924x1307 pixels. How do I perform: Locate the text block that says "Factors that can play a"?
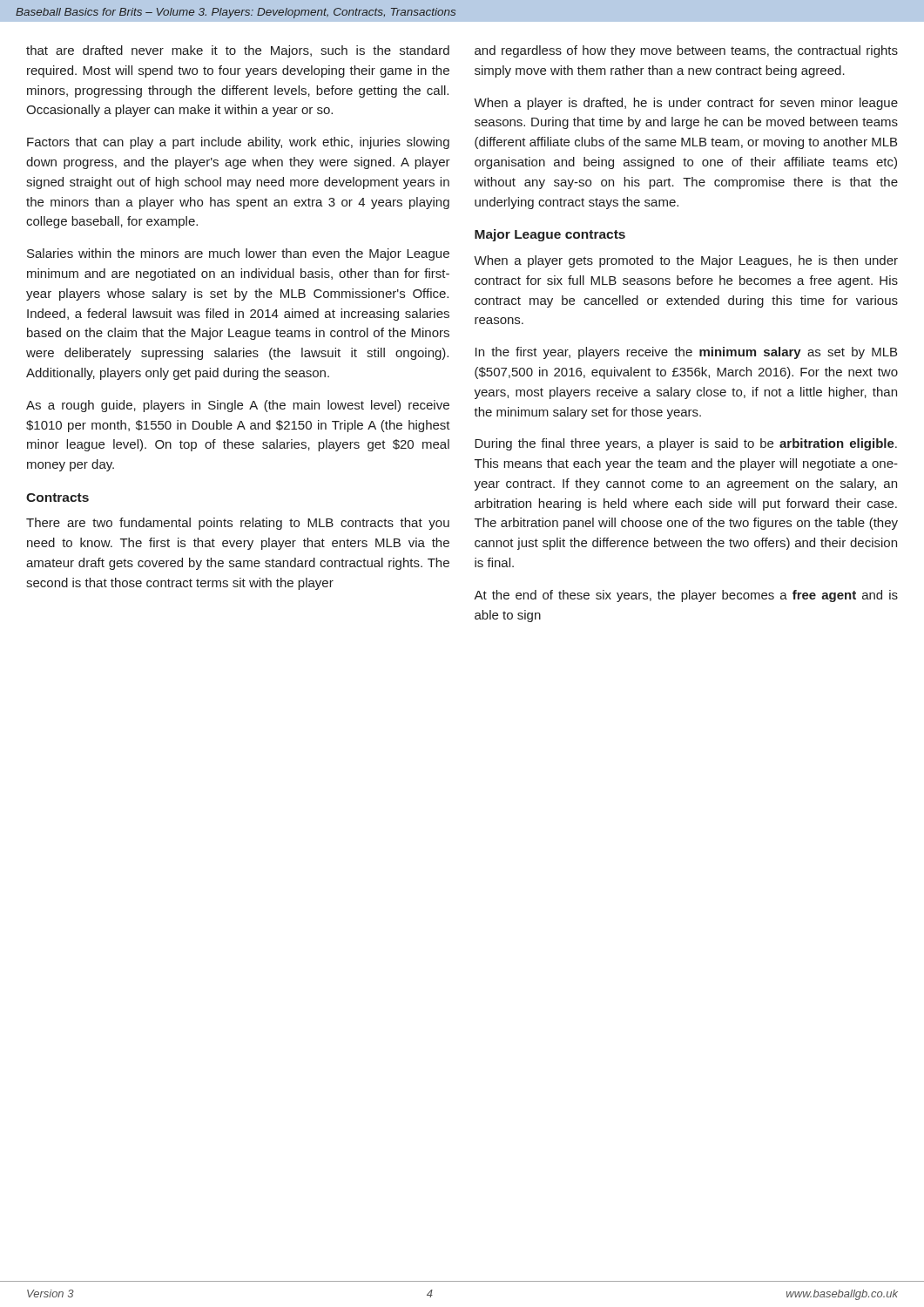(238, 182)
